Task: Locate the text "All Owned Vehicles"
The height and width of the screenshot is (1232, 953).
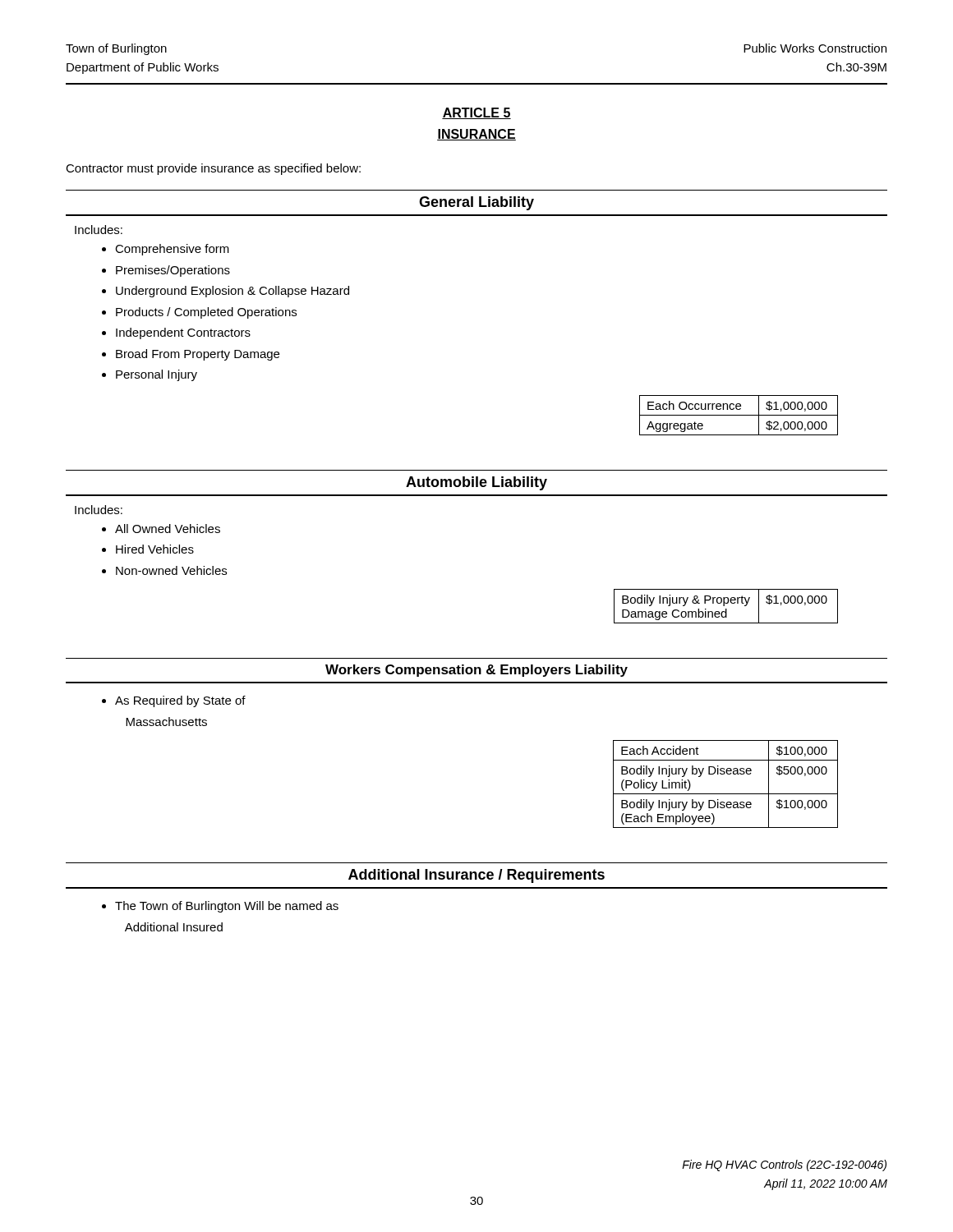Action: [x=168, y=528]
